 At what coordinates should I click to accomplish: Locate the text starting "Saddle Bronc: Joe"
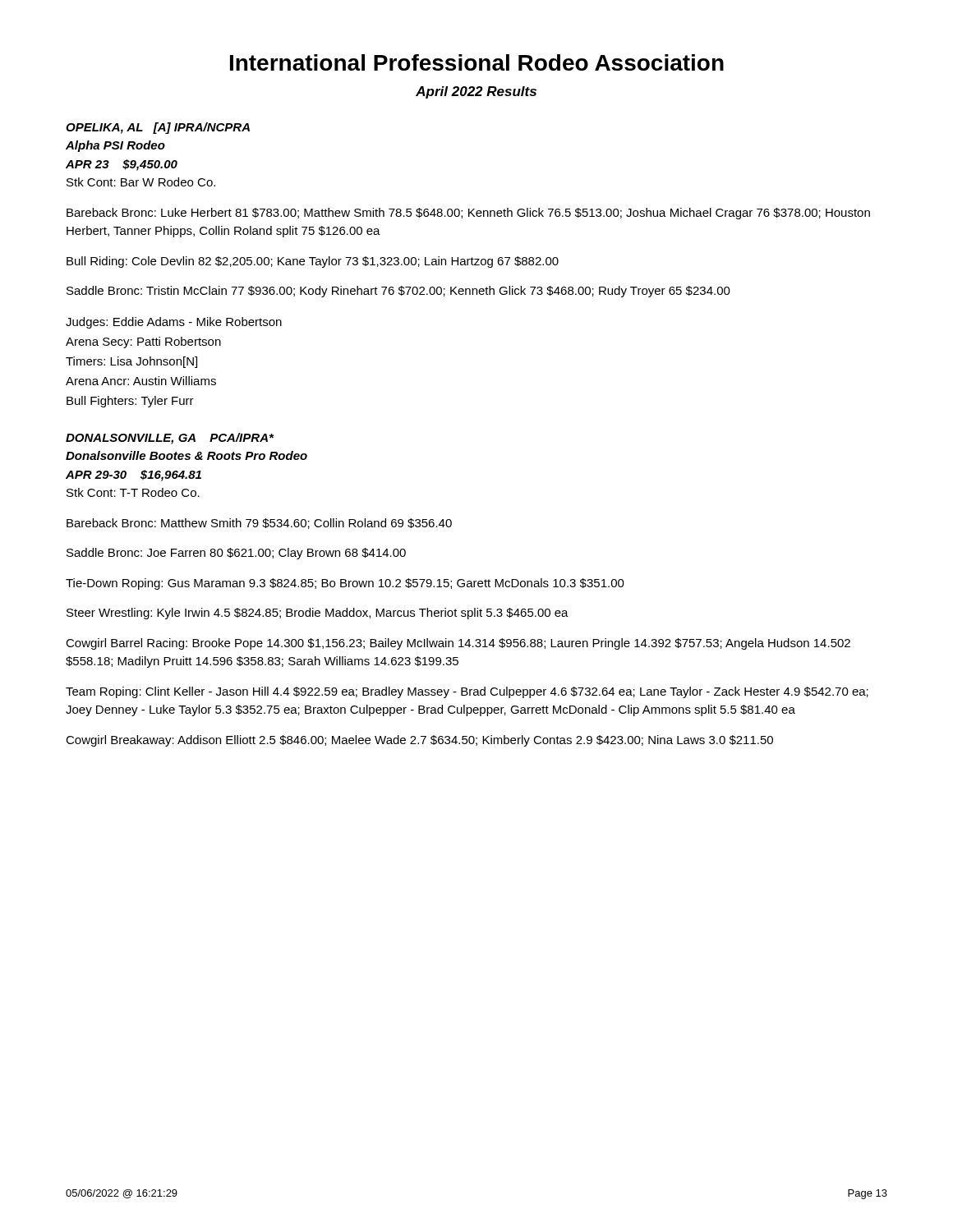click(x=236, y=552)
